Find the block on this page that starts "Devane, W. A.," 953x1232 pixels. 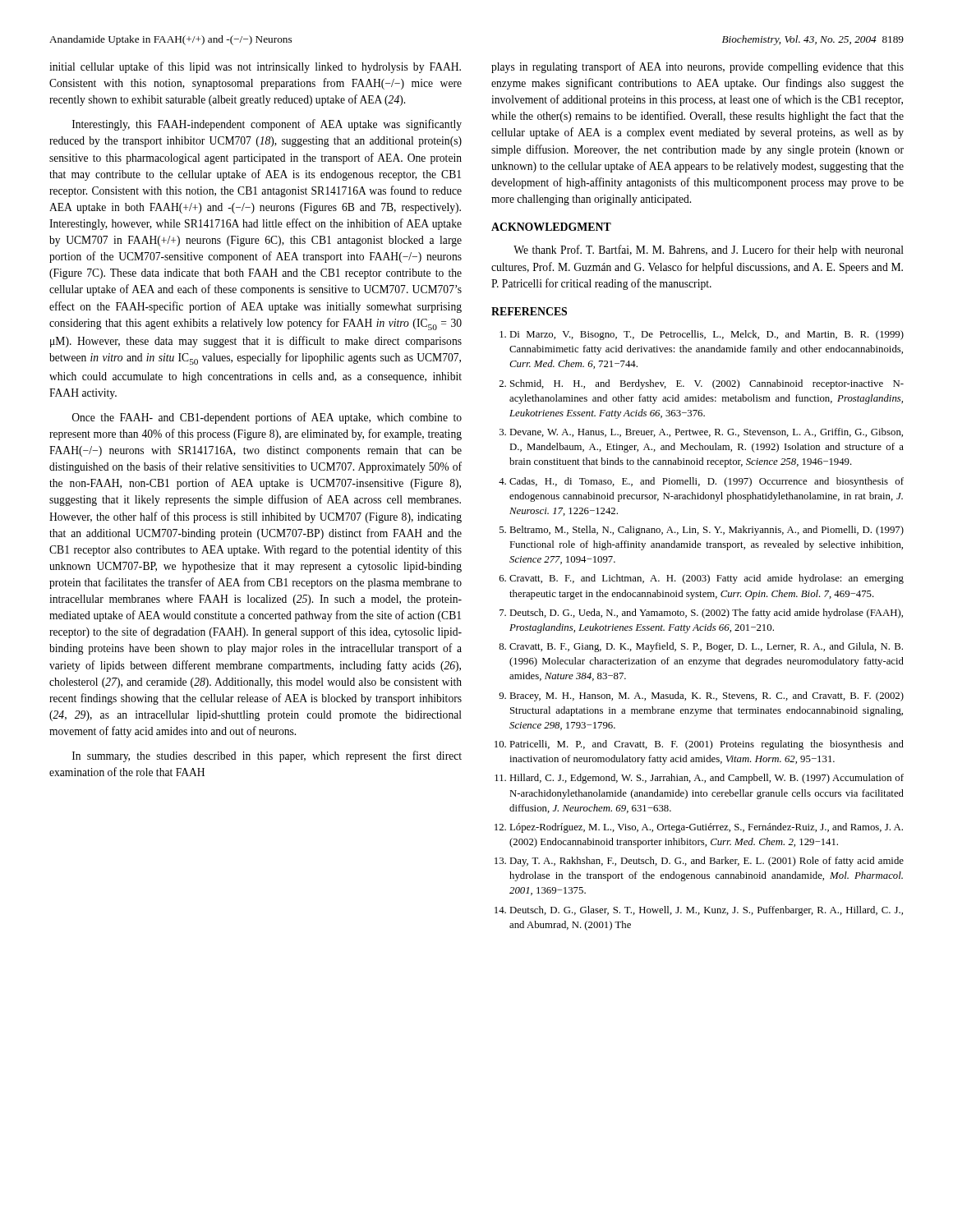(707, 447)
